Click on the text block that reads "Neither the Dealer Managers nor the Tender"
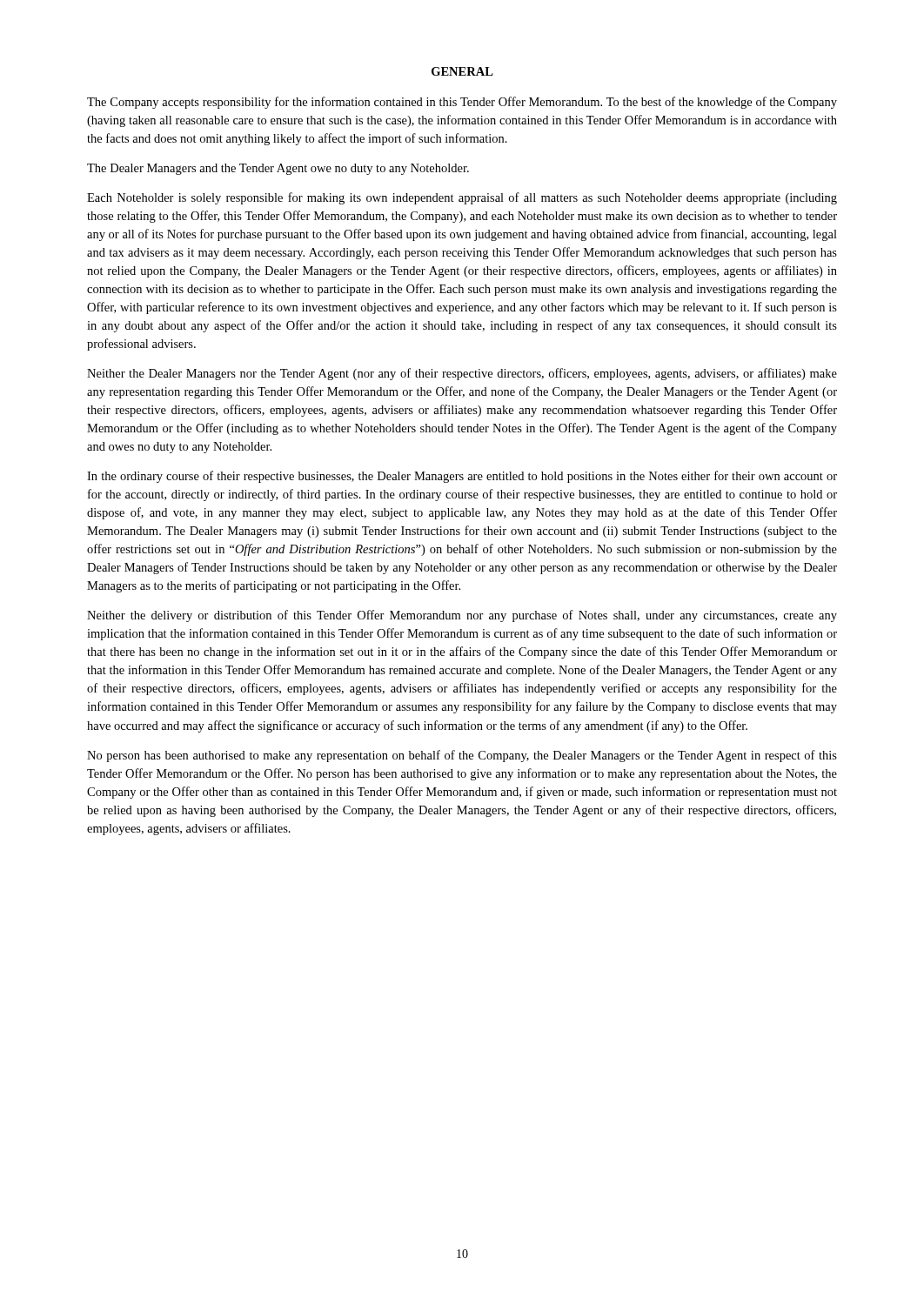924x1305 pixels. (x=462, y=410)
